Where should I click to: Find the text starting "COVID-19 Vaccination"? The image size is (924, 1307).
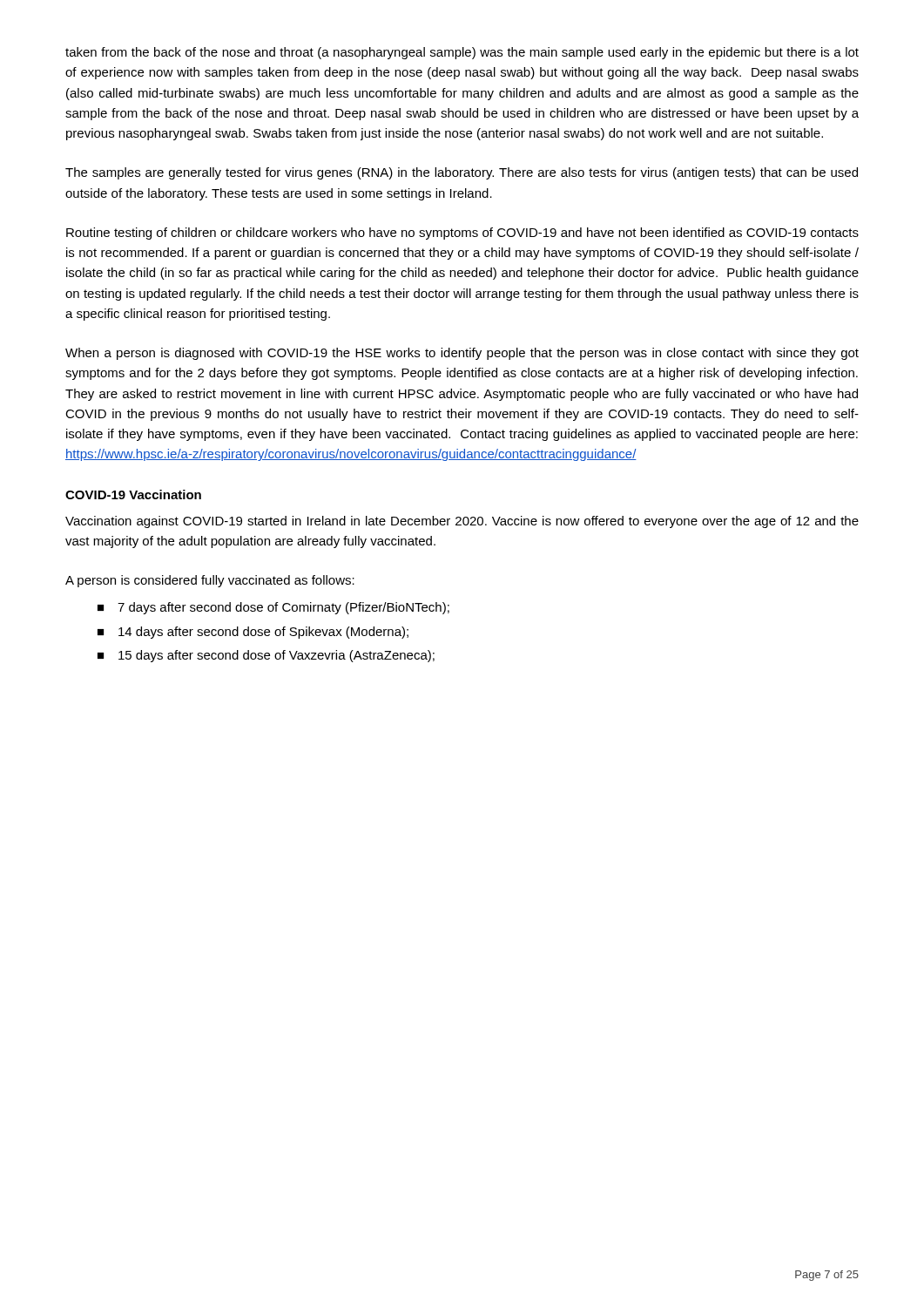point(134,494)
